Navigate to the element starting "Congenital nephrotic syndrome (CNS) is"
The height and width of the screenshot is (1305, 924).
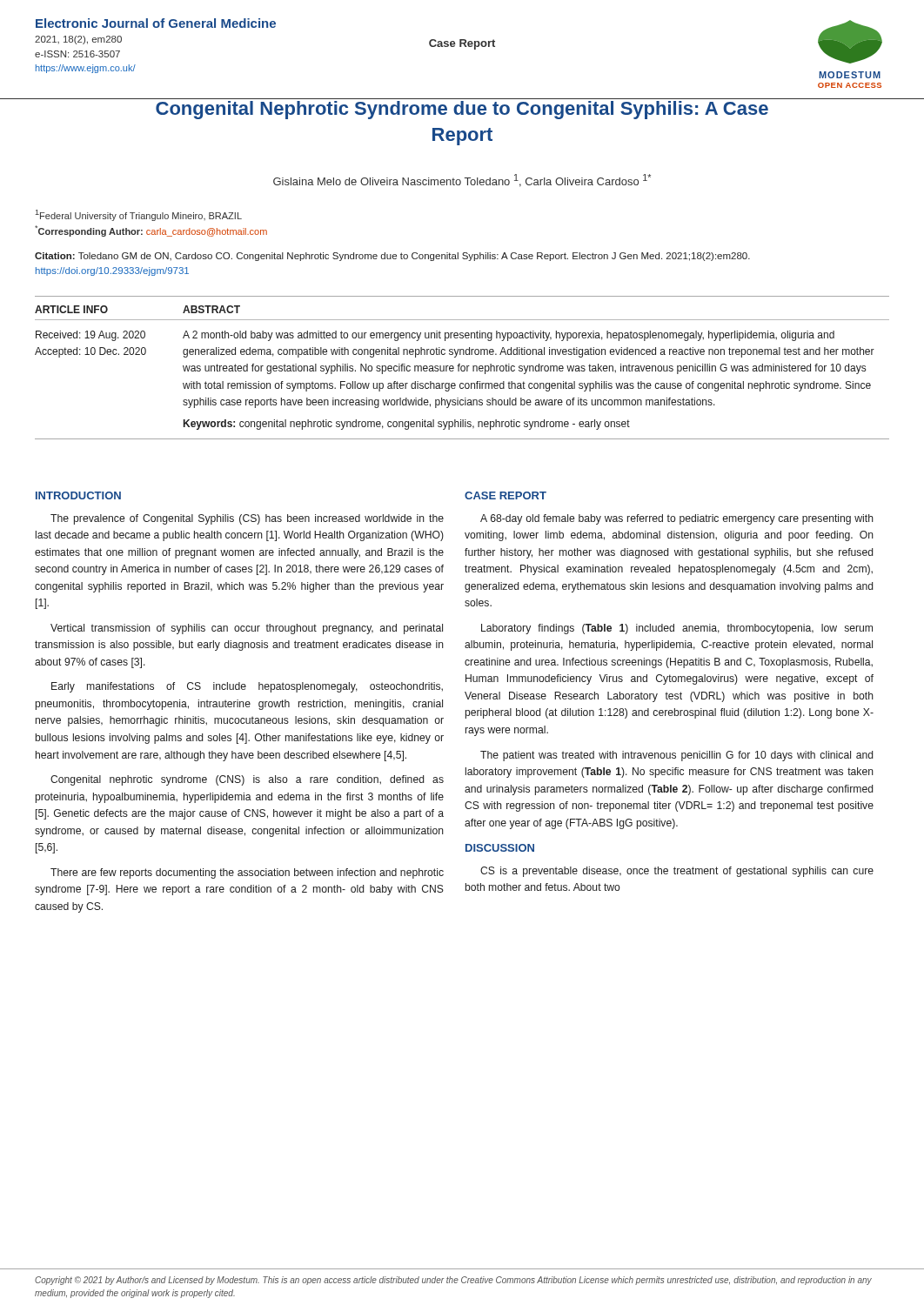pyautogui.click(x=239, y=814)
